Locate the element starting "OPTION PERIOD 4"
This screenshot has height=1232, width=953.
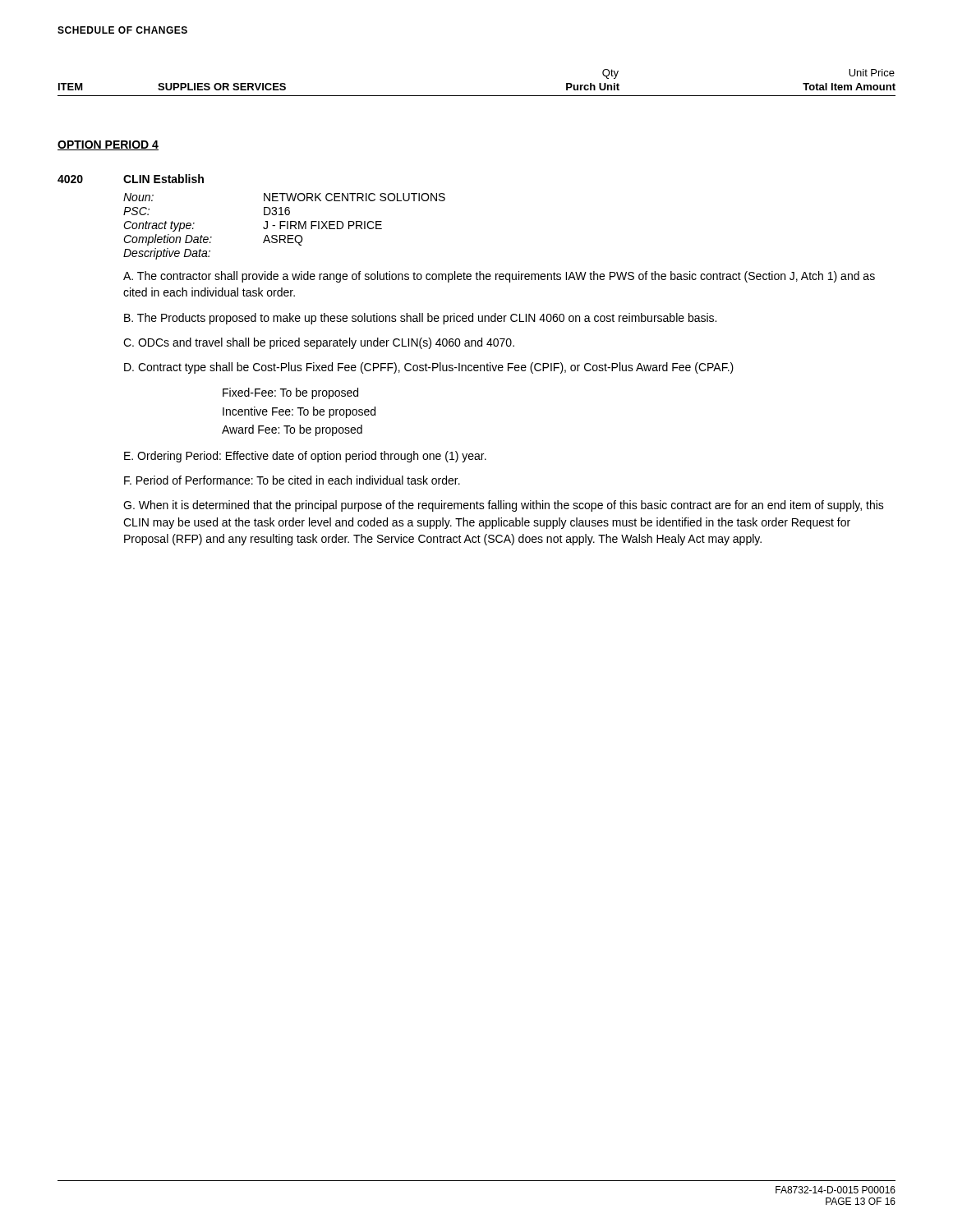click(108, 145)
